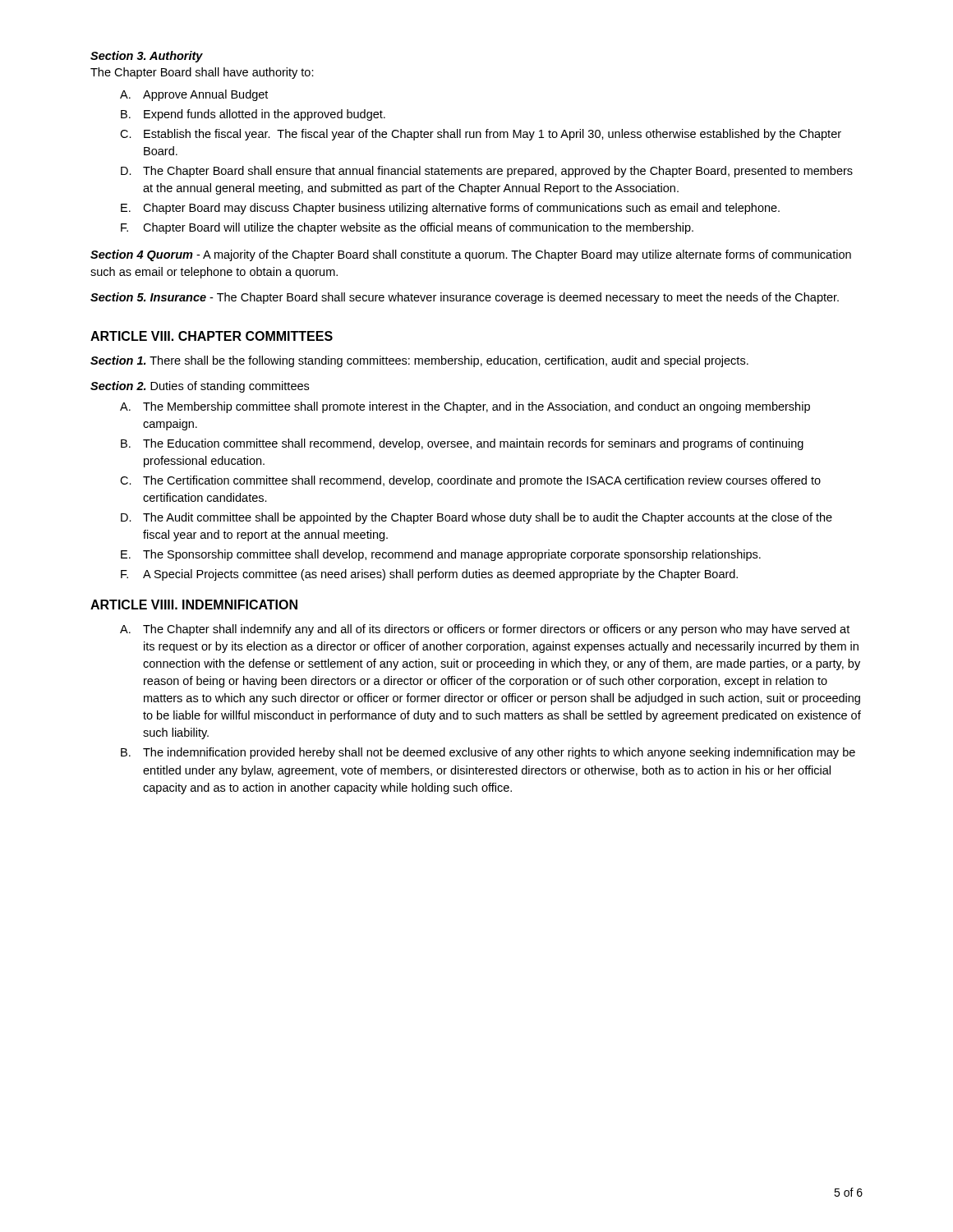Navigate to the element starting "The Chapter Board shall have authority to:"
Image resolution: width=953 pixels, height=1232 pixels.
(202, 72)
